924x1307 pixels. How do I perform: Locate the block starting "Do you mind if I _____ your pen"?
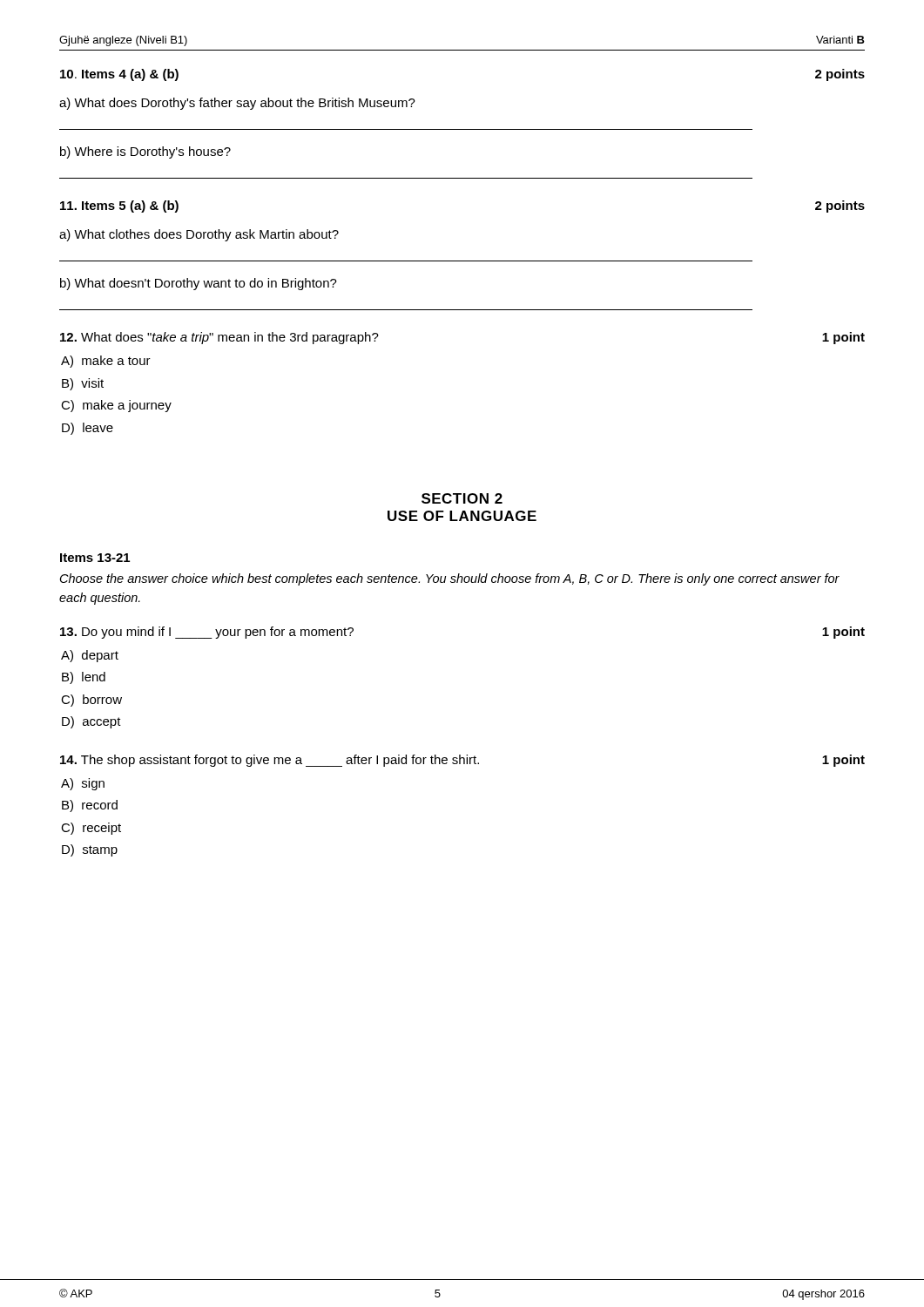point(117,632)
